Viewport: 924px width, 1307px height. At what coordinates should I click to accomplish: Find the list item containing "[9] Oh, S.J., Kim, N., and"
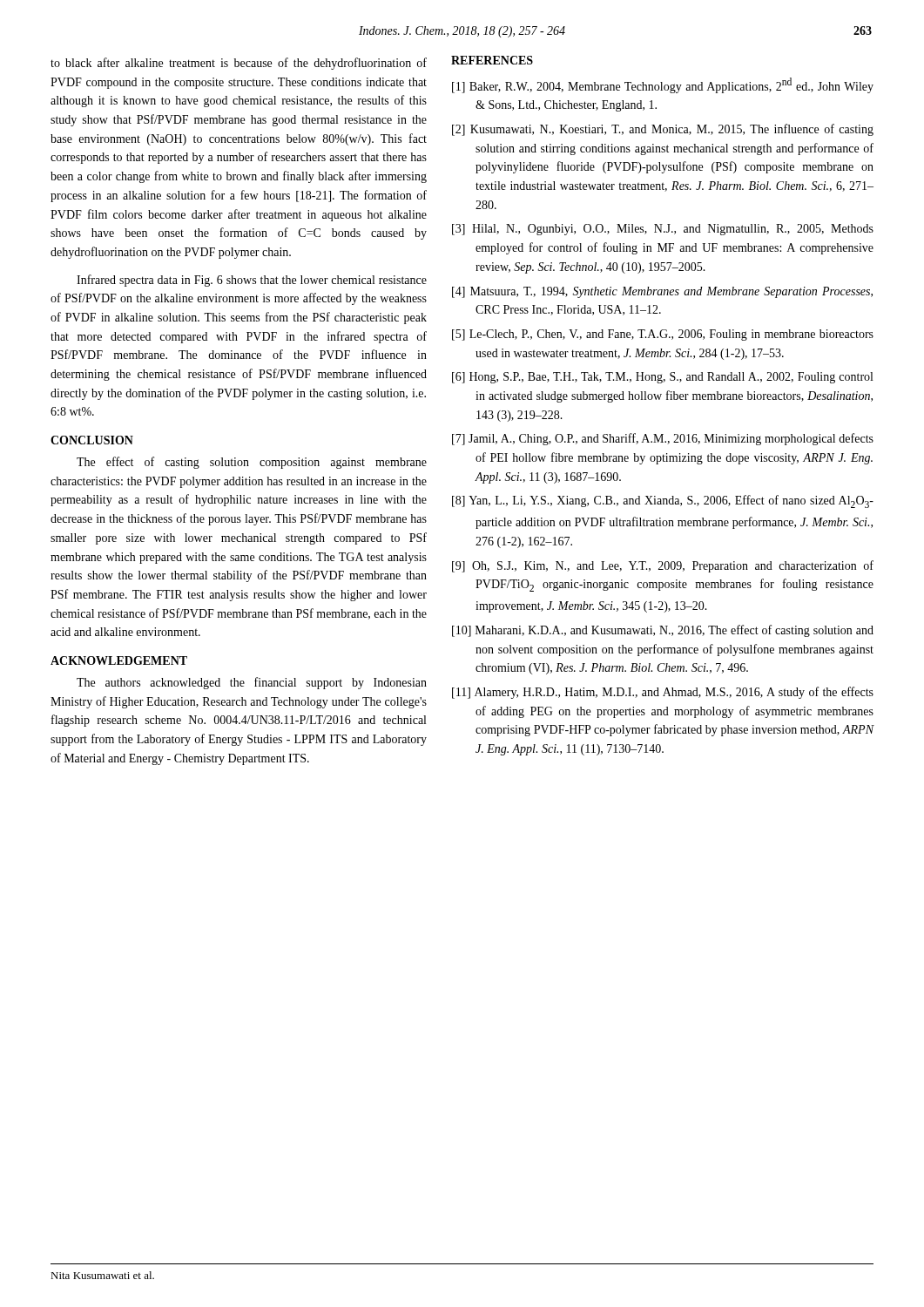point(662,586)
